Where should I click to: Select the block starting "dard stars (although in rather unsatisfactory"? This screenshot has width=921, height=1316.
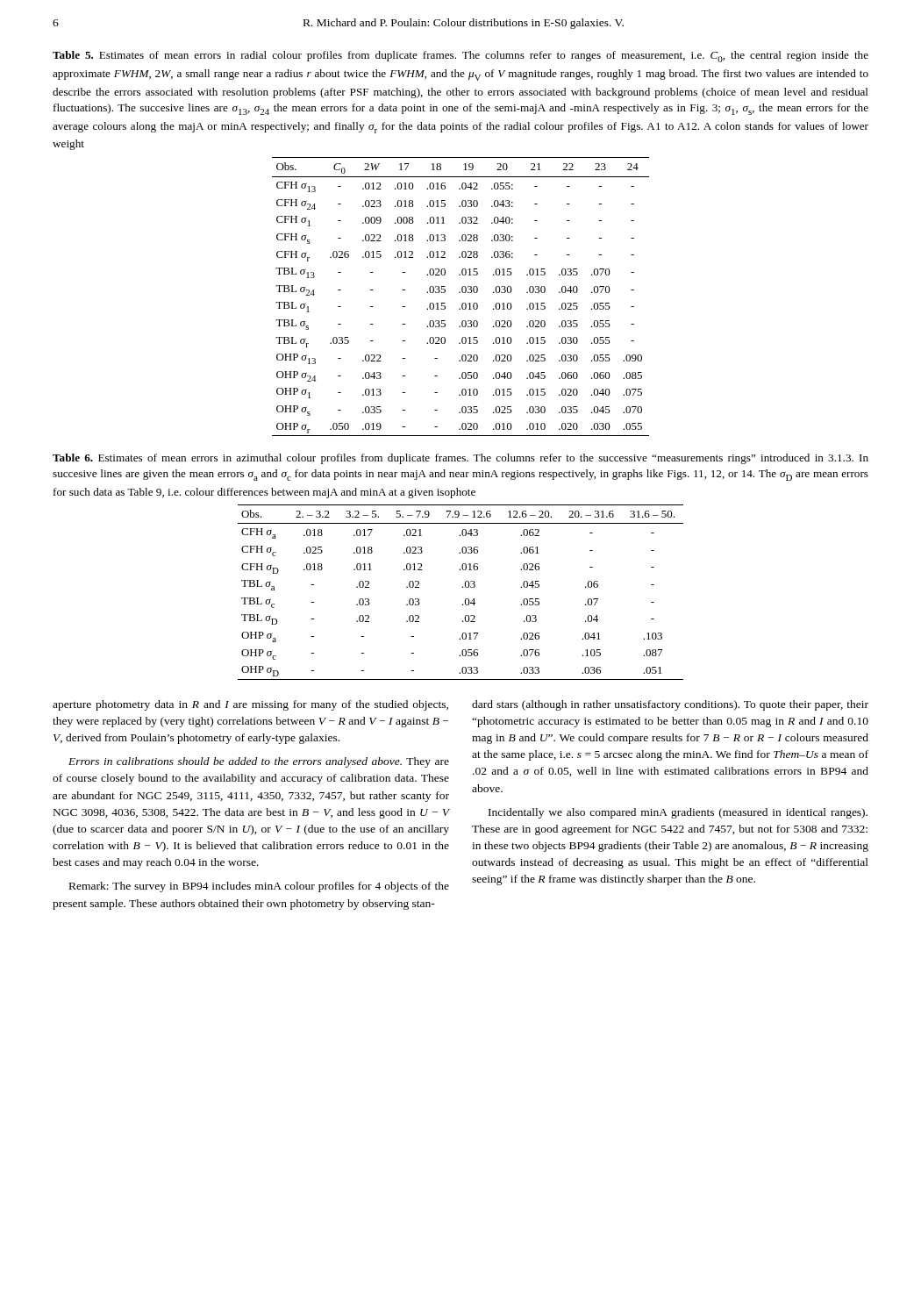670,705
